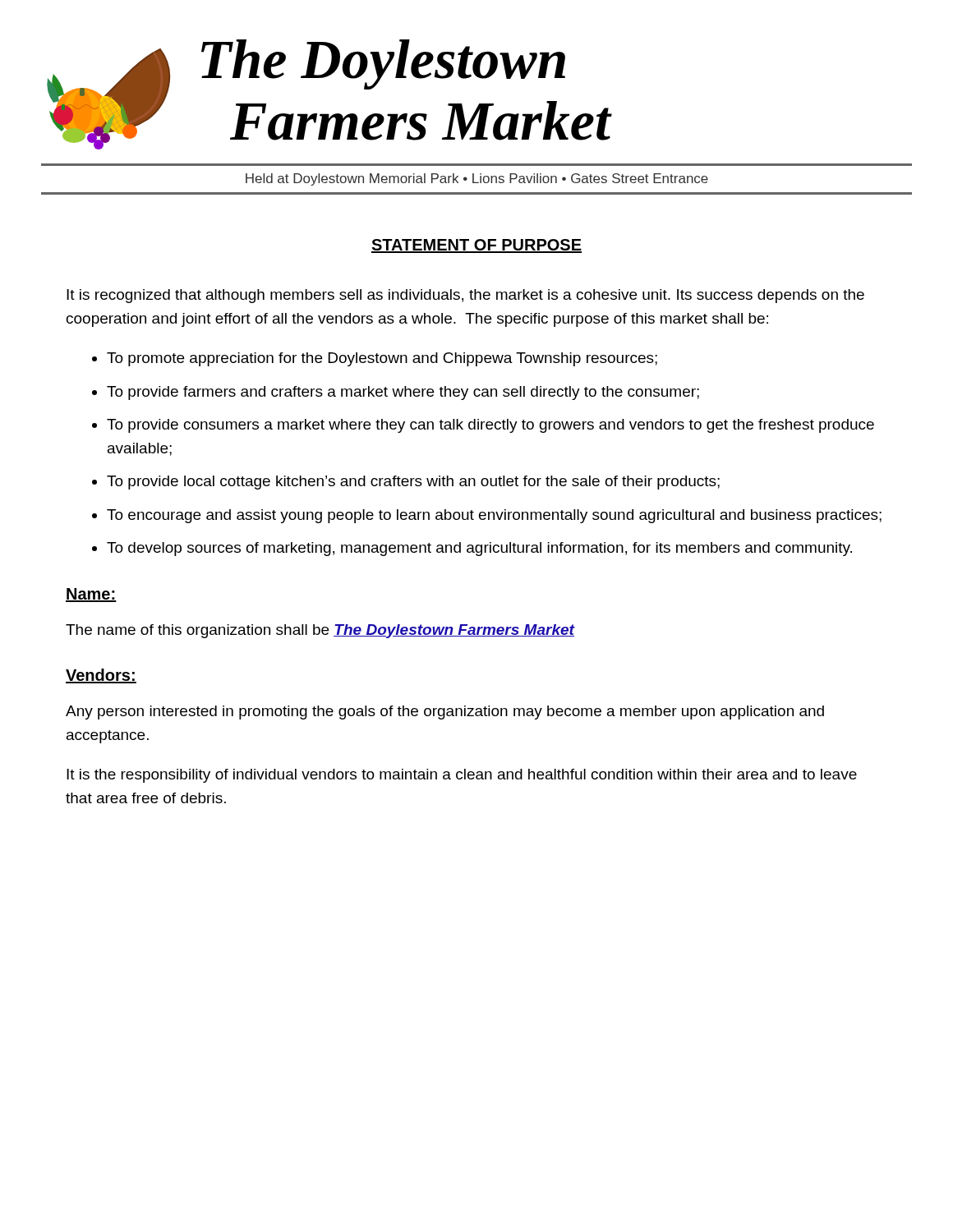
Task: Find the block on this page that starts "To provide consumers a market where"
Action: [x=491, y=436]
